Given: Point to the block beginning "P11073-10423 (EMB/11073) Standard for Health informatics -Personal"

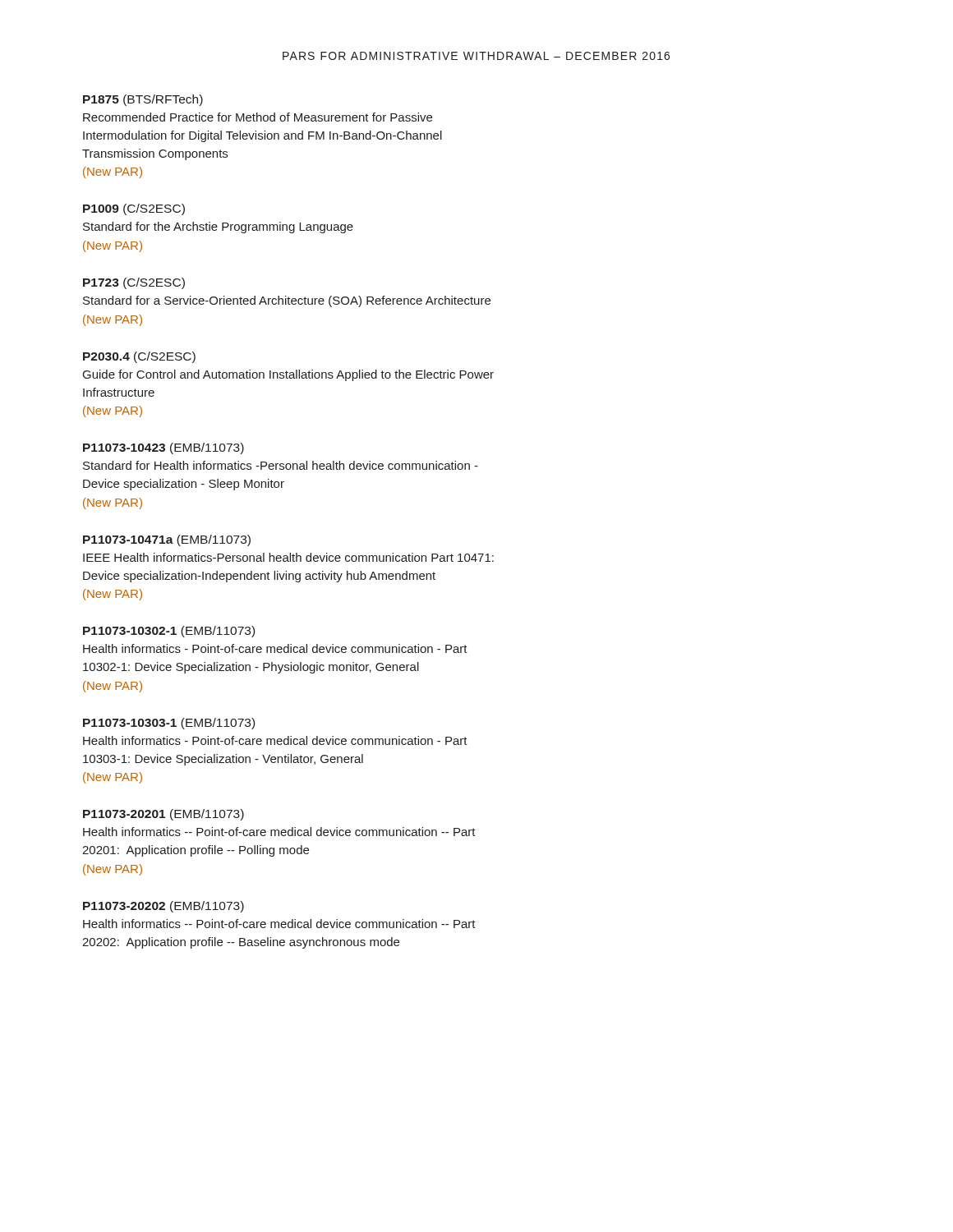Looking at the screenshot, I should [x=476, y=475].
